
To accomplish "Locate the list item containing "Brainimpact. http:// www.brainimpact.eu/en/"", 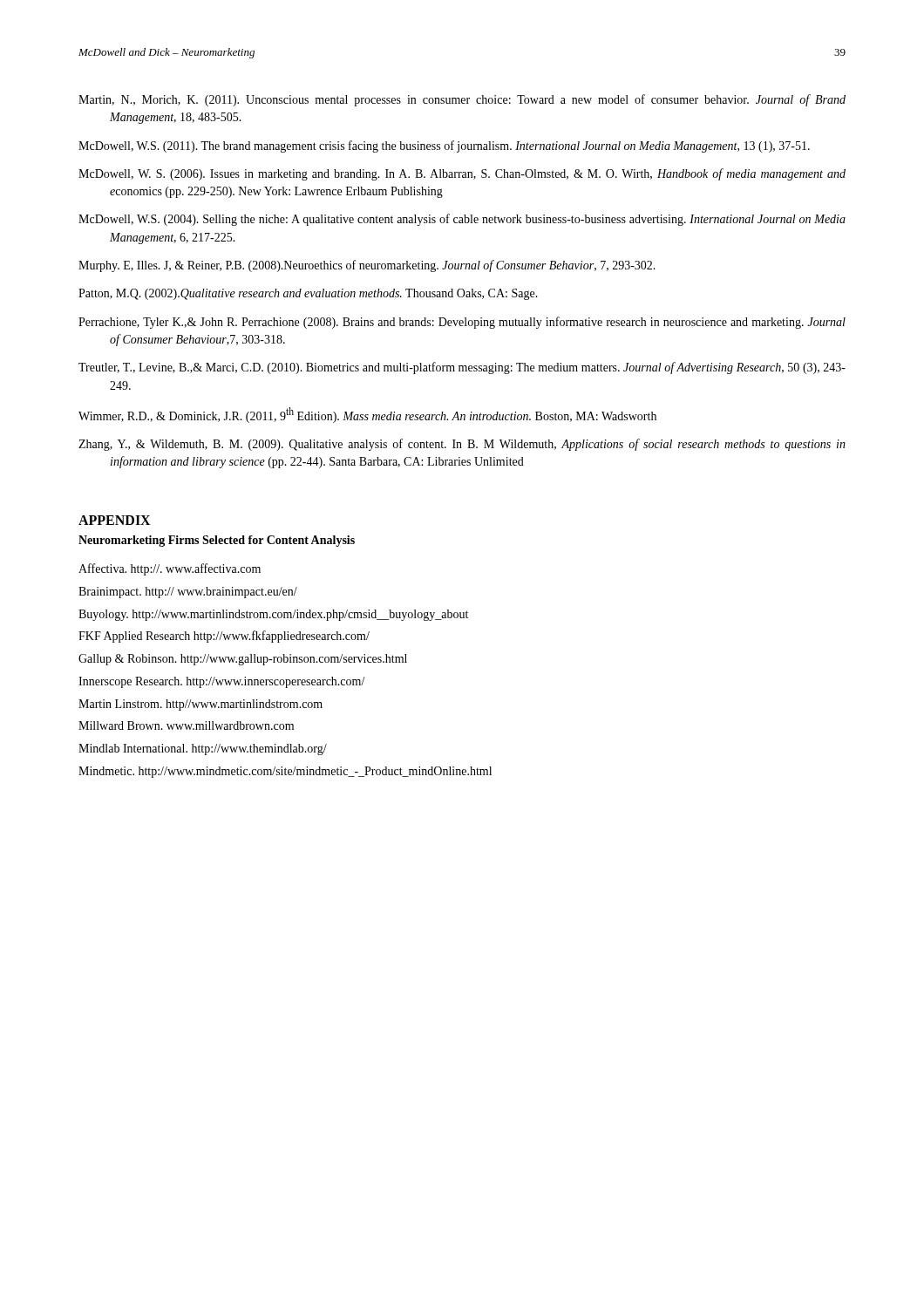I will coord(188,592).
